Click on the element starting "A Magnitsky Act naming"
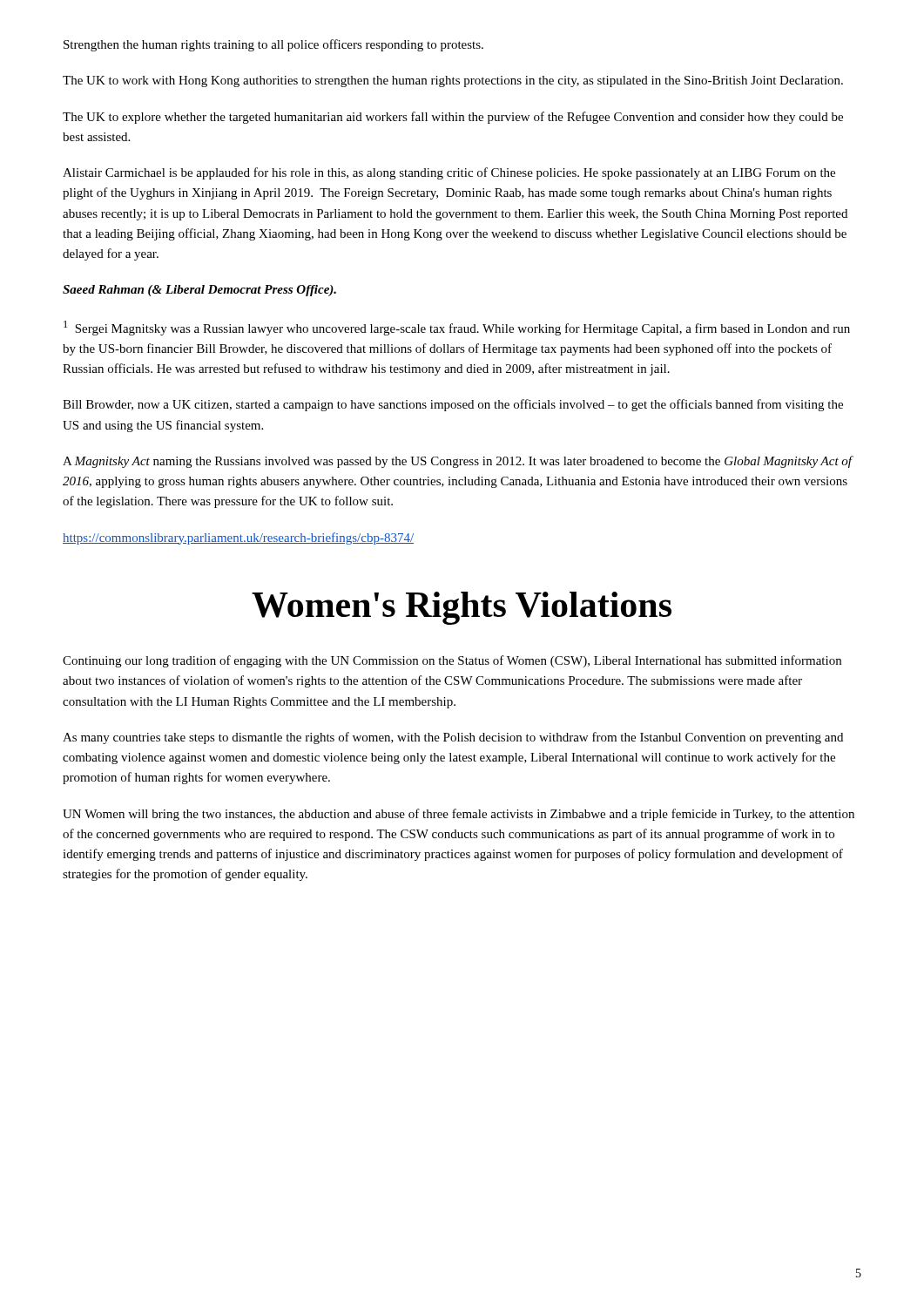 [x=457, y=481]
